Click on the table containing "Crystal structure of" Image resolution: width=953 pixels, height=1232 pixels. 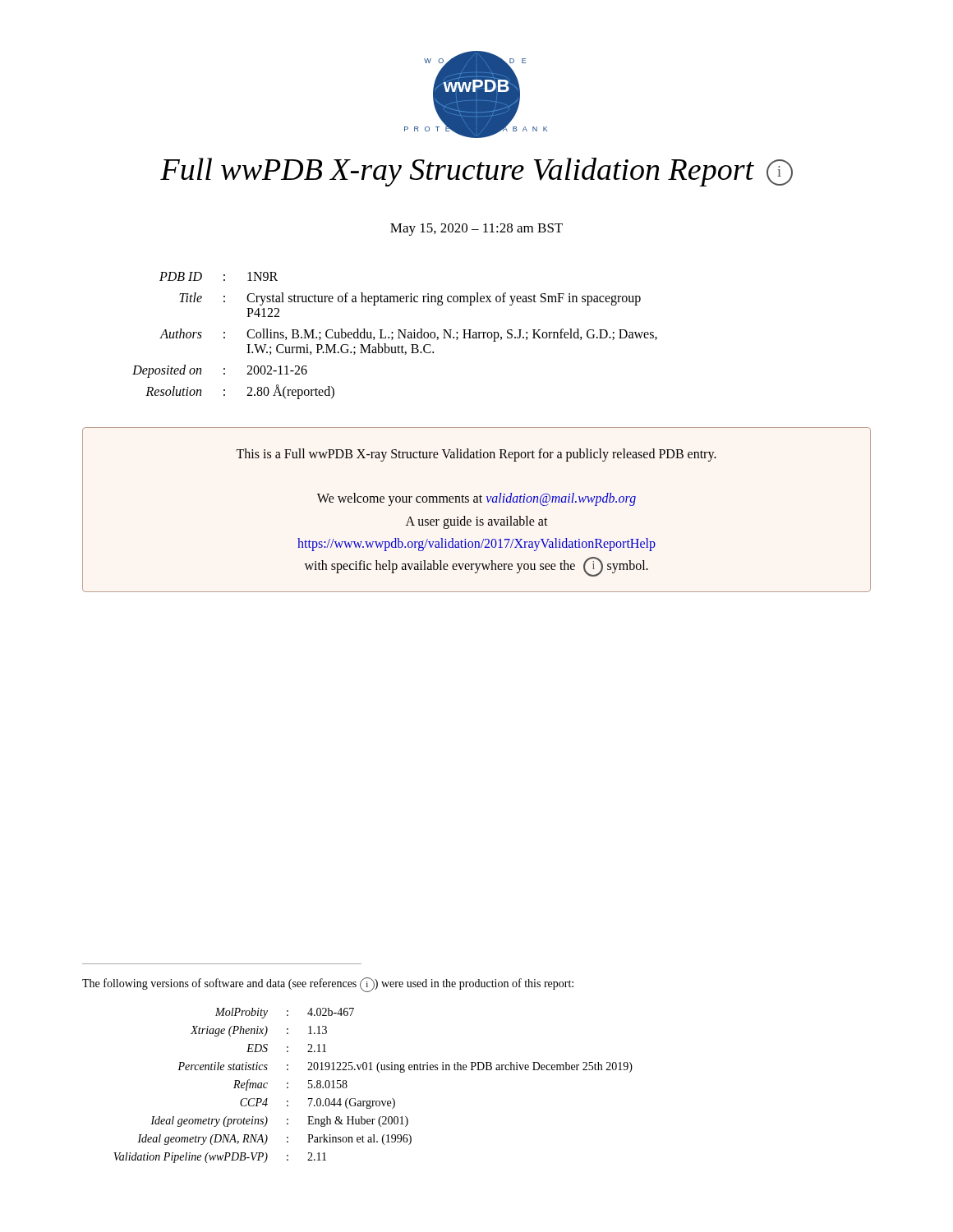476,334
